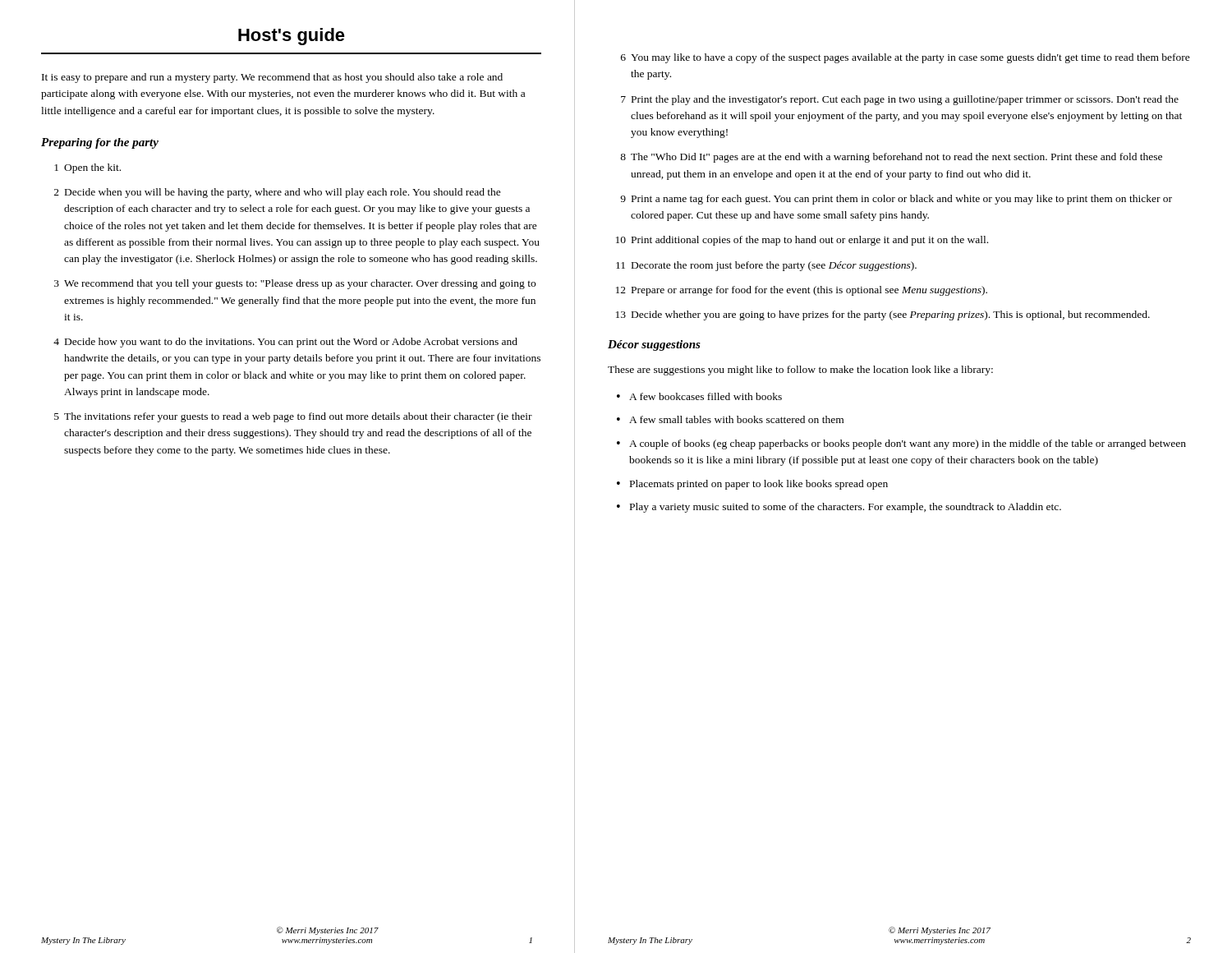Locate the block of text that opens with "• Play a variety music"
Screen dimensions: 953x1232
903,508
